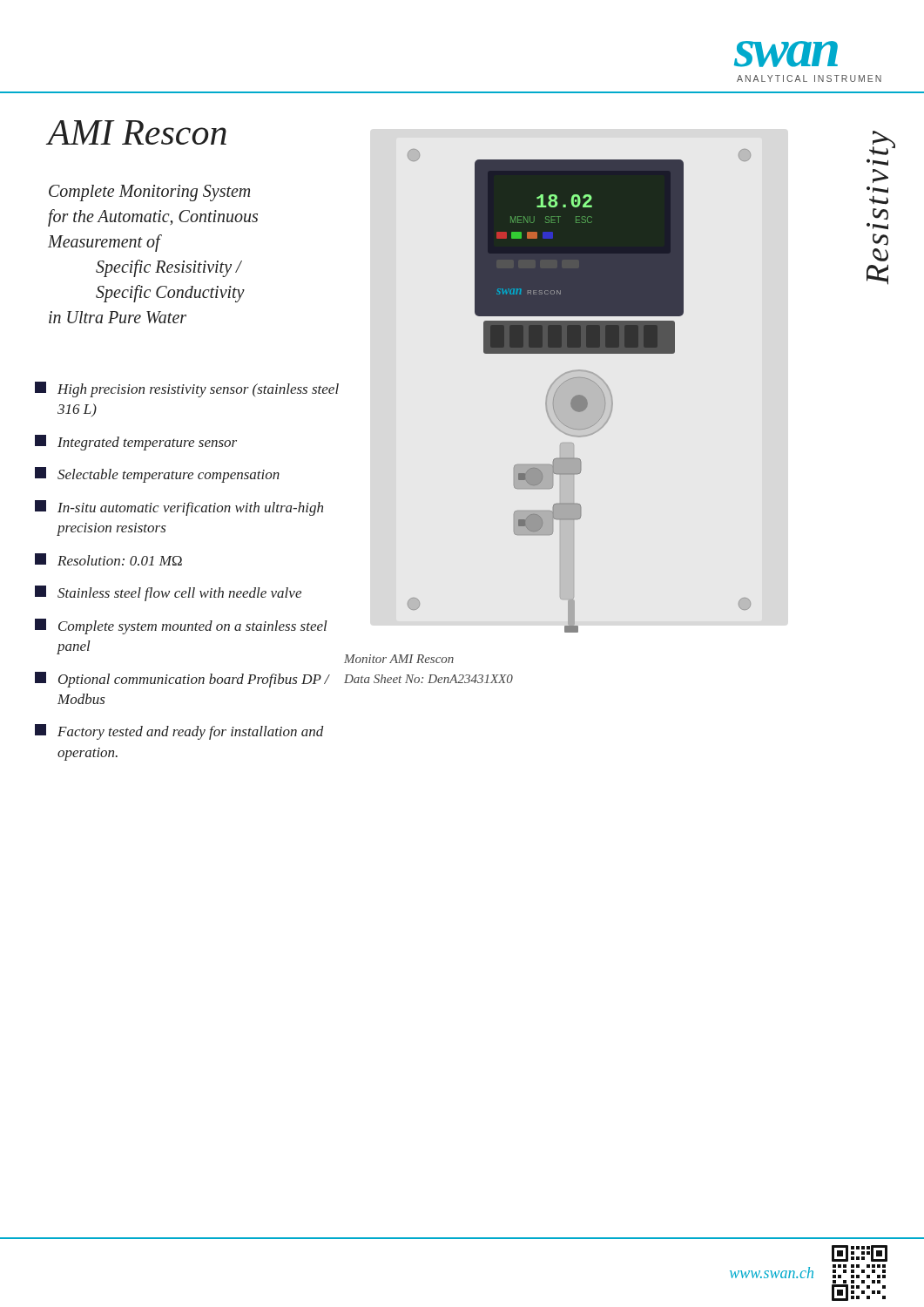Screen dimensions: 1307x924
Task: Where is the passage that starts "Stainless steel flow cell with"?
Action: pos(168,593)
